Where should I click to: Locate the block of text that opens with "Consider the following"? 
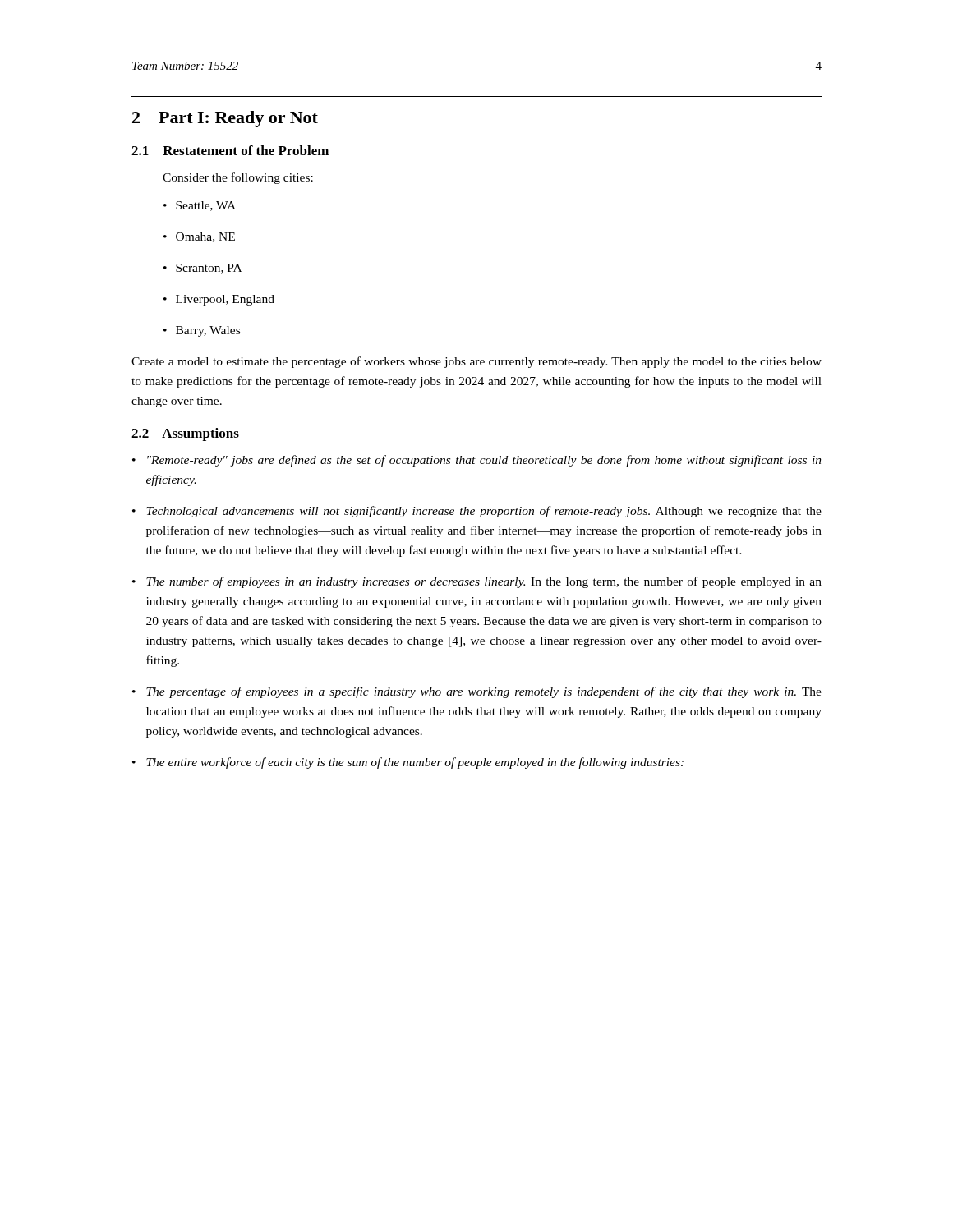click(x=238, y=178)
